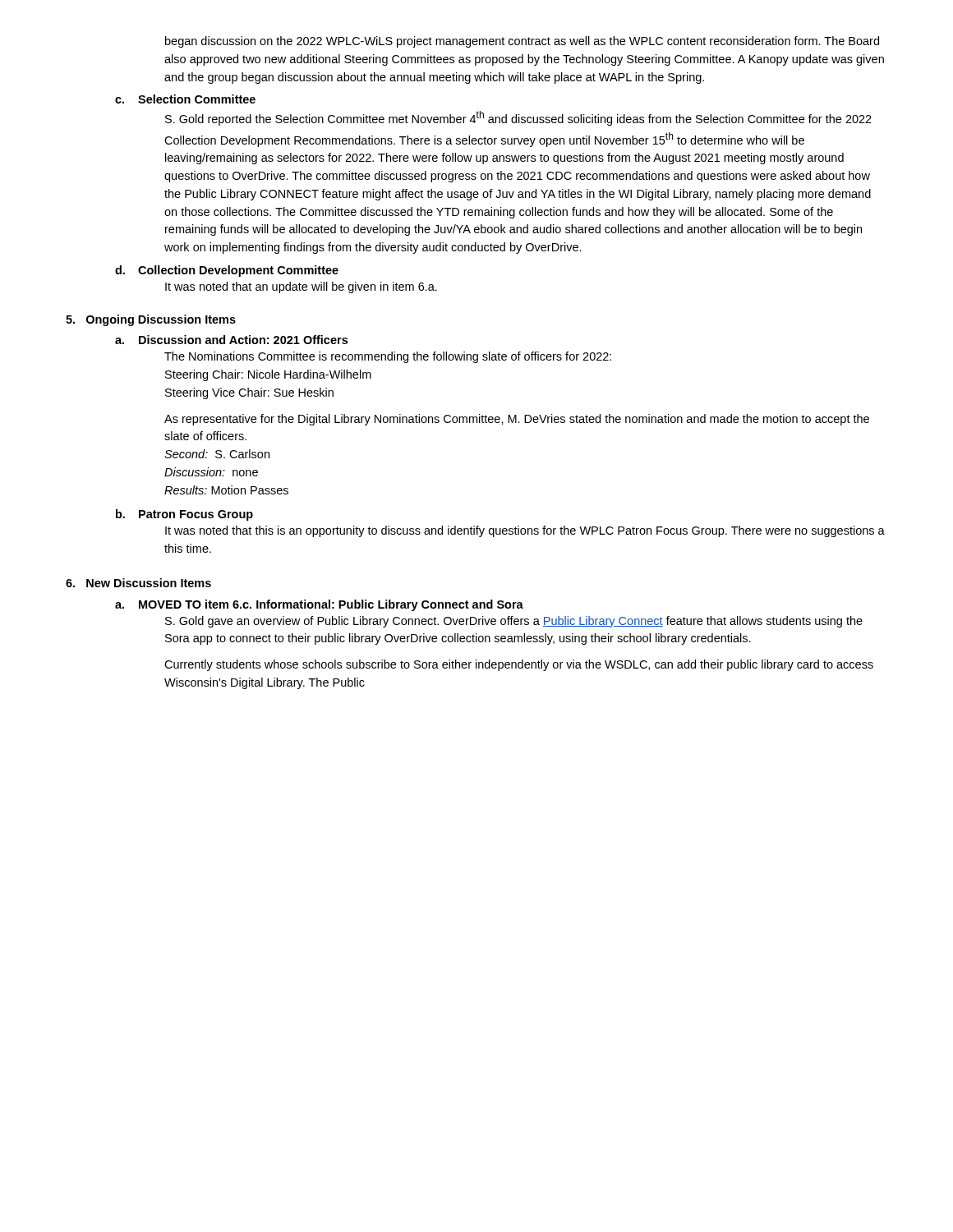This screenshot has width=953, height=1232.
Task: Find the element starting "a. Discussion and Action: 2021 Officers"
Action: [x=231, y=340]
